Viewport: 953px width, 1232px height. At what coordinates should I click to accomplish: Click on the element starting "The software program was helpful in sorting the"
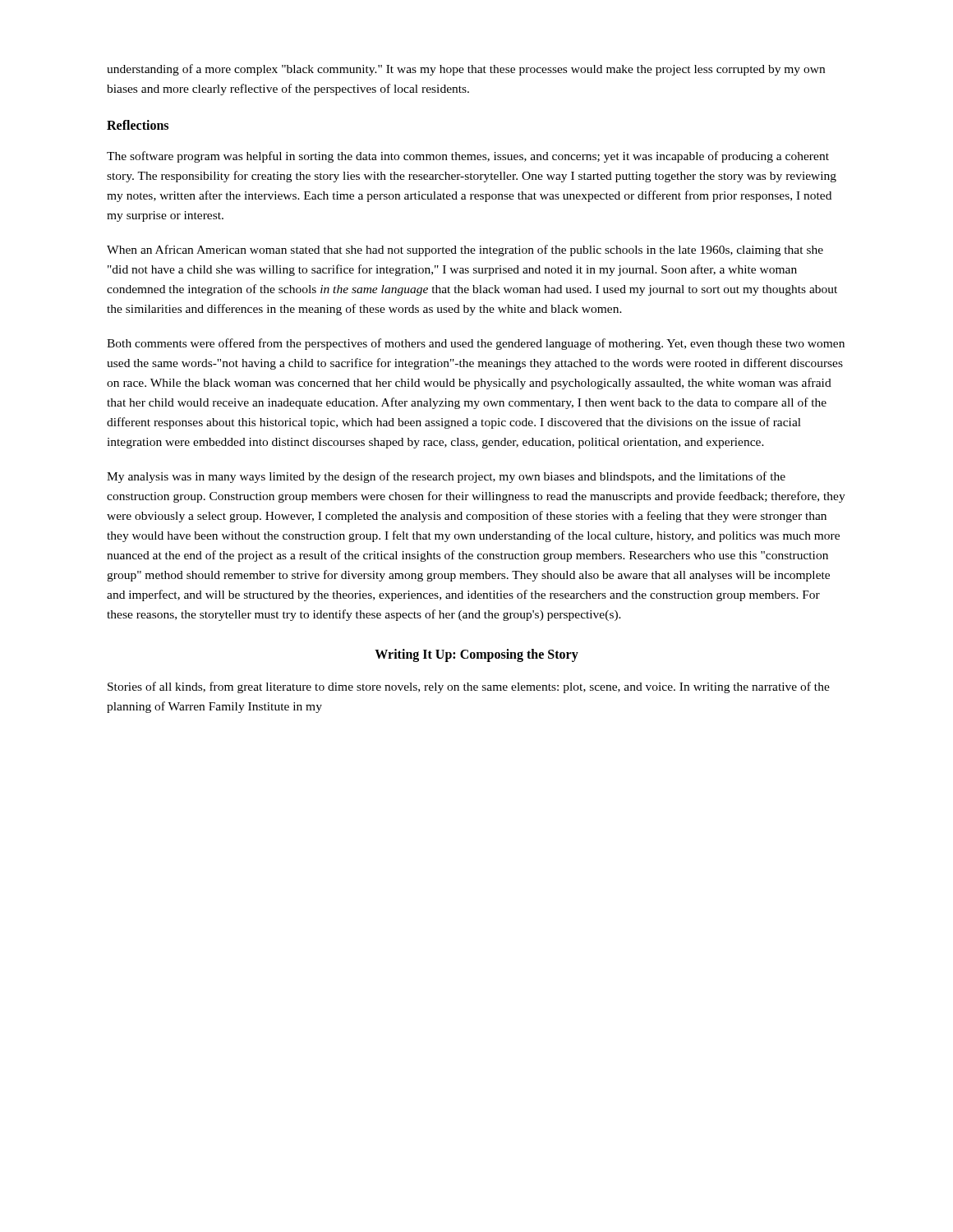pos(472,185)
